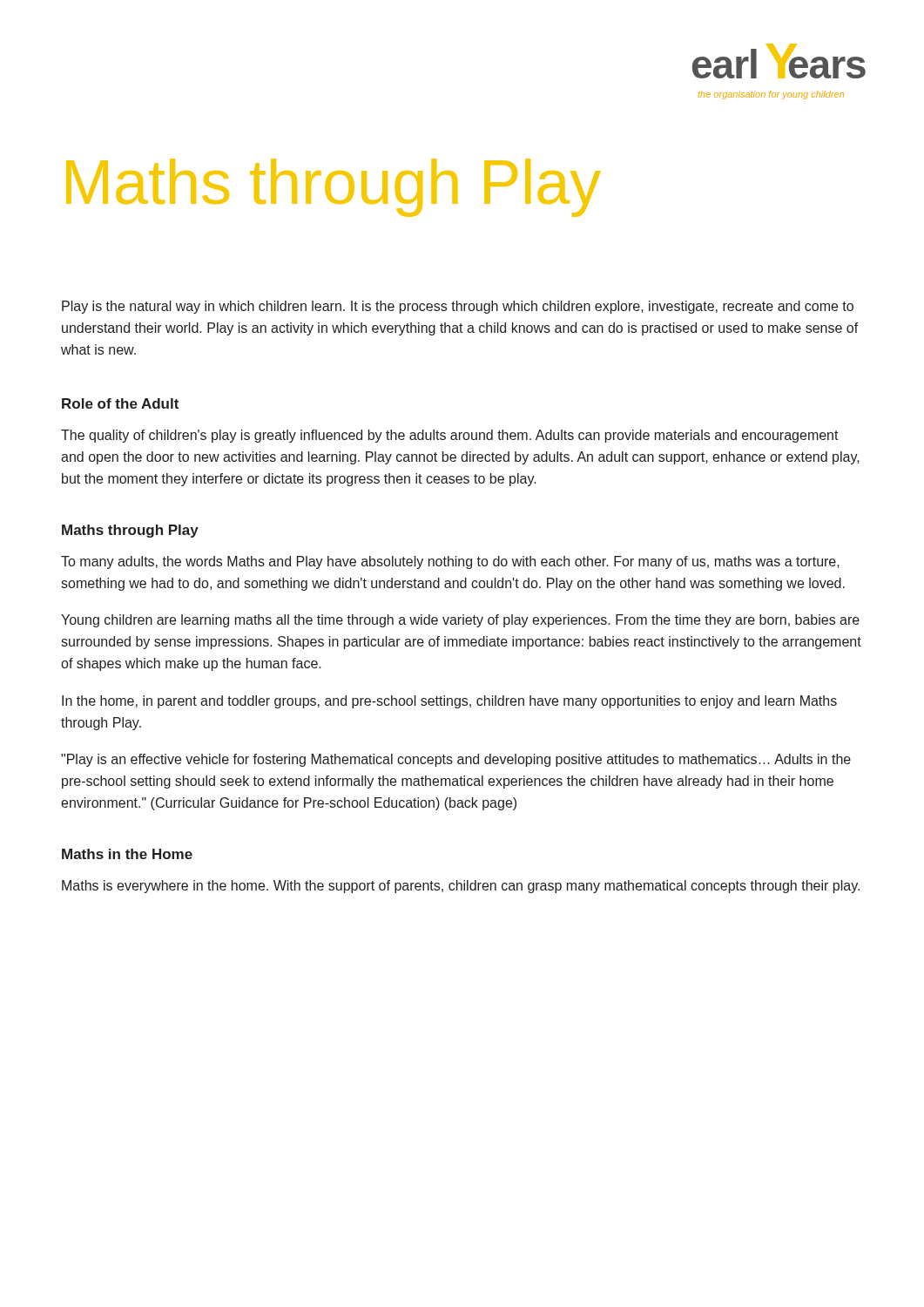The height and width of the screenshot is (1307, 924).
Task: Click on the section header with the text "Maths through Play"
Action: tap(130, 530)
